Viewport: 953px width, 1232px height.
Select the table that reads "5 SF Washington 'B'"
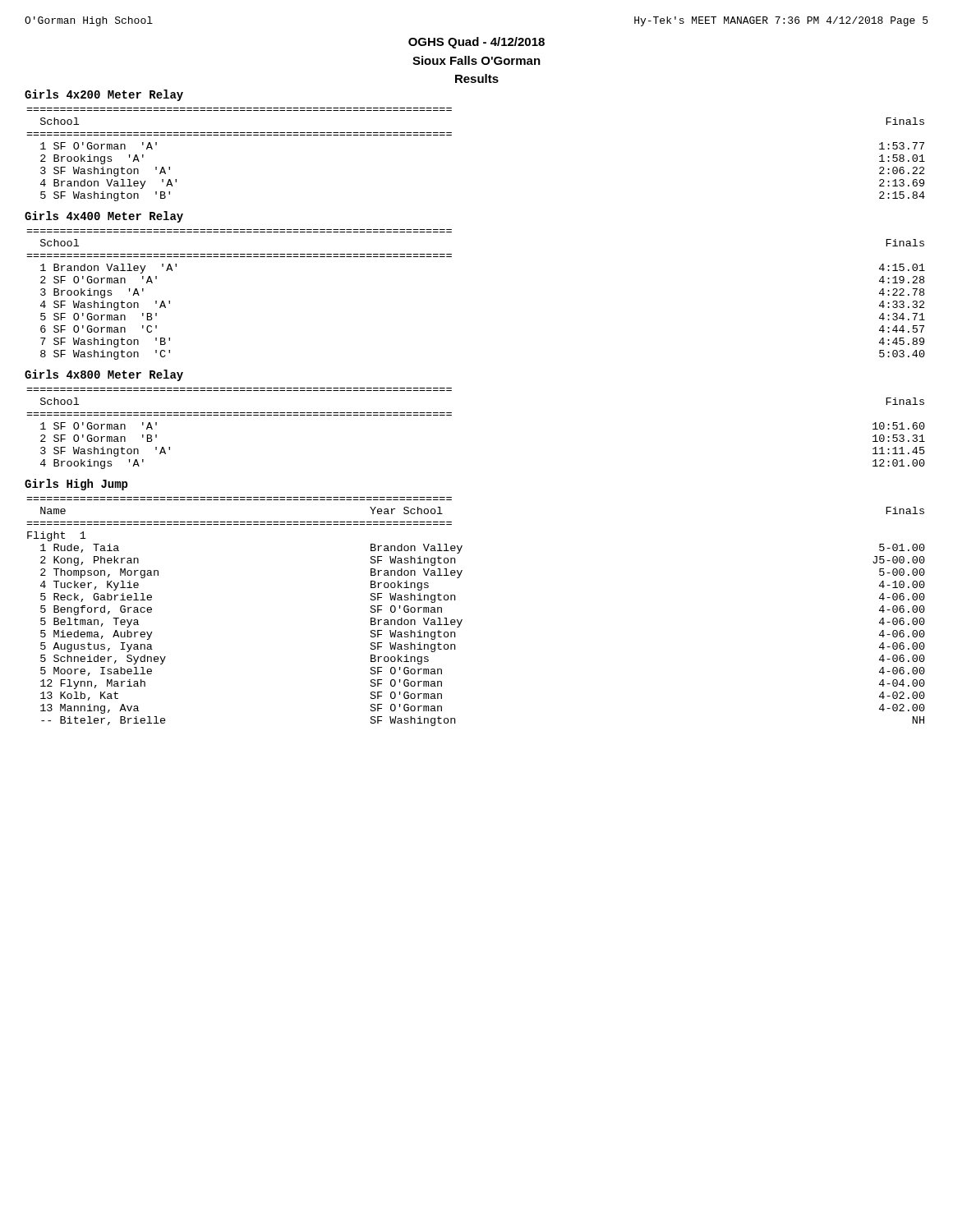[476, 153]
